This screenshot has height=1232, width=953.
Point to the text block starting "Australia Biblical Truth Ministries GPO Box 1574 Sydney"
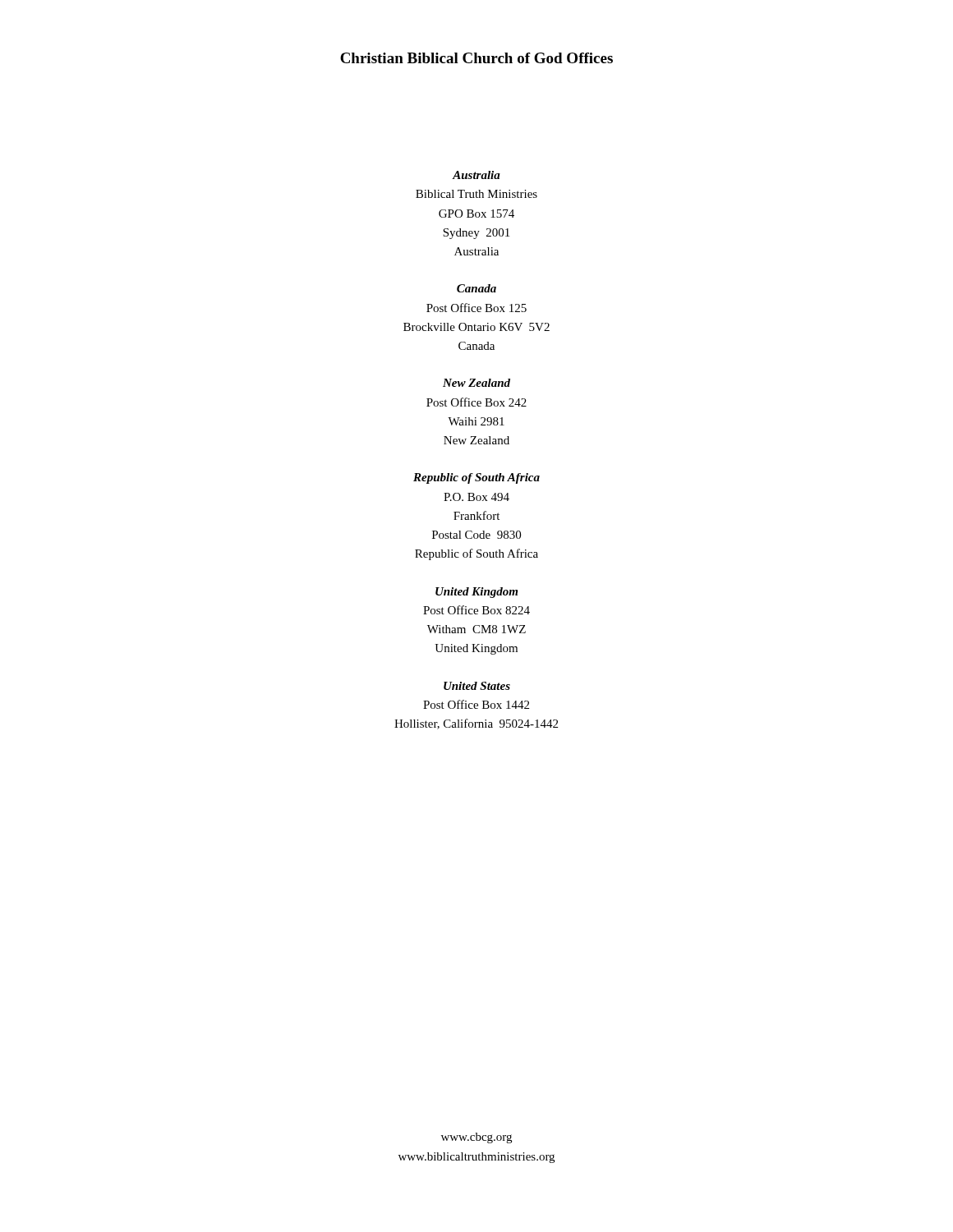coord(476,212)
